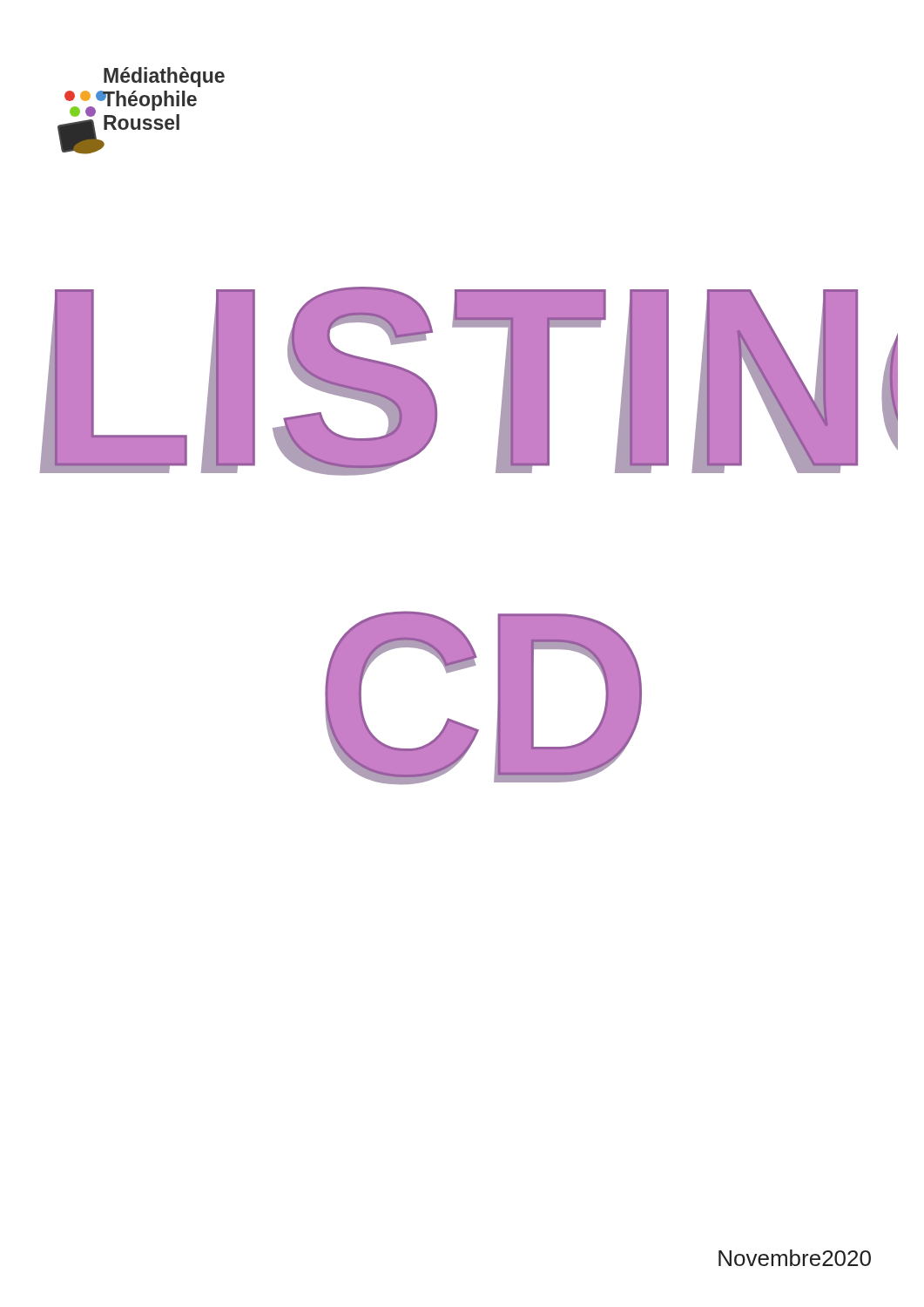Select the logo
This screenshot has height=1307, width=924.
click(139, 105)
